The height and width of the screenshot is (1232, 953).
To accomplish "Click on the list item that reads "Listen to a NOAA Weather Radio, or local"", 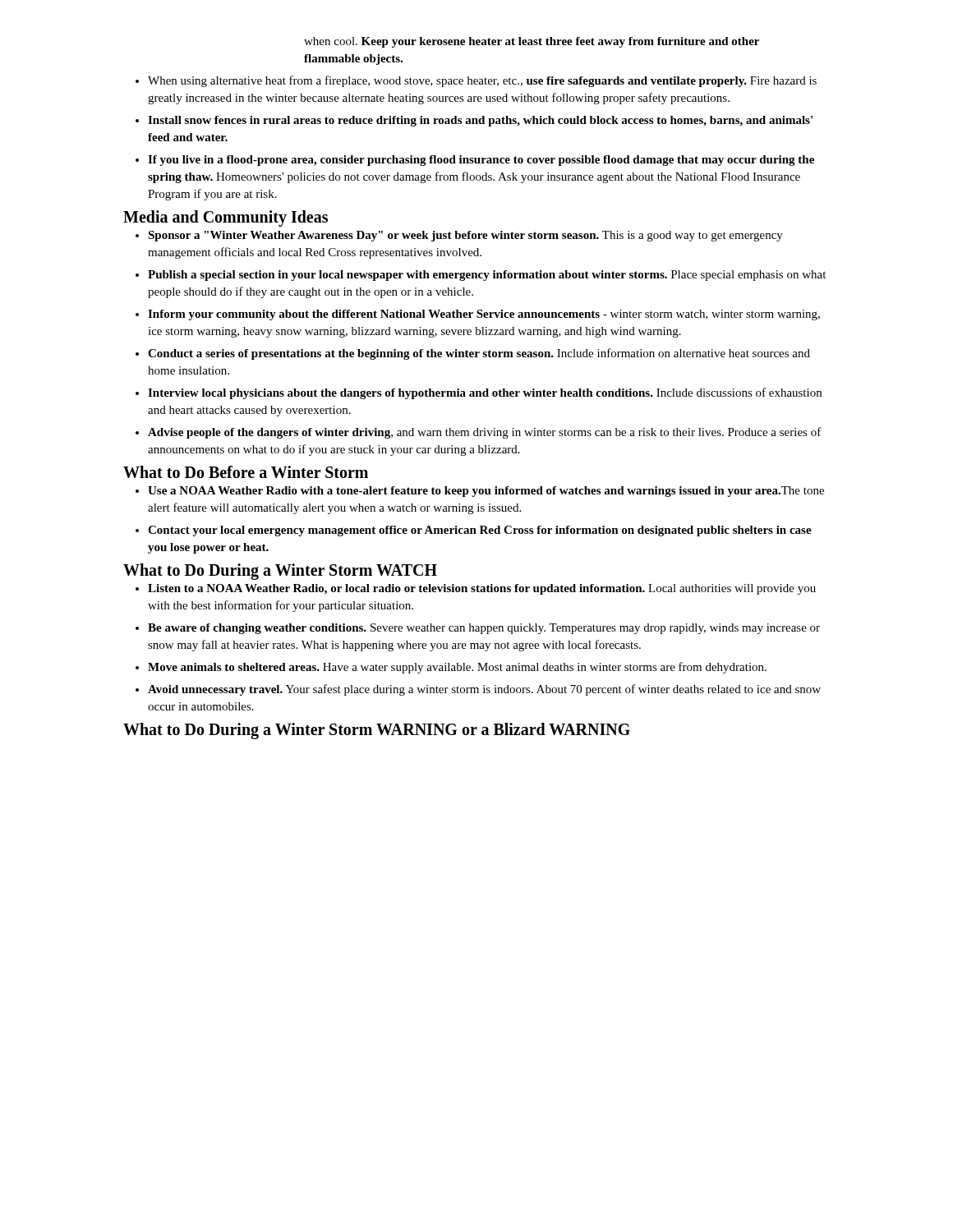I will click(x=476, y=597).
